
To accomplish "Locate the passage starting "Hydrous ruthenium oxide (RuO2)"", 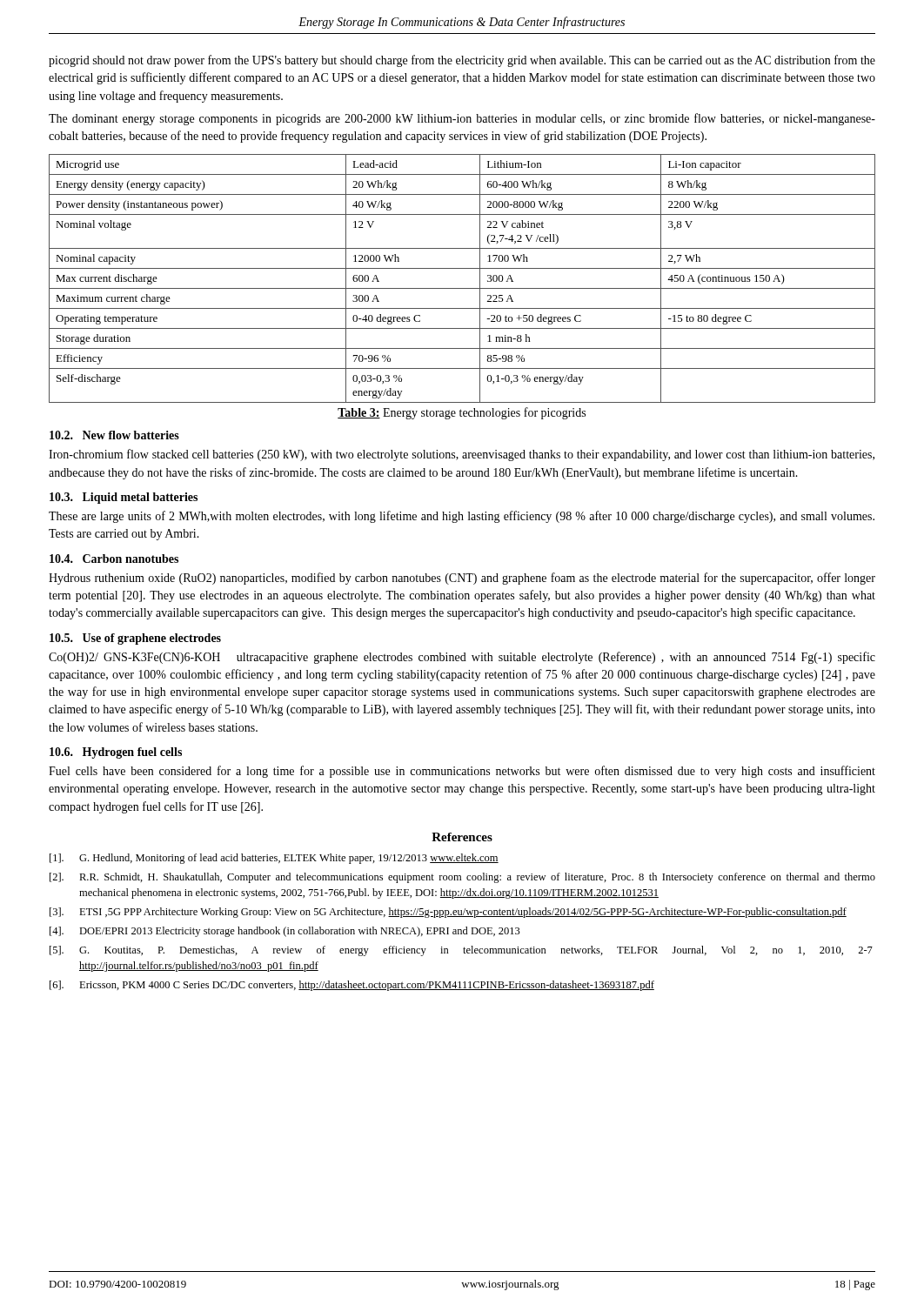I will point(462,596).
